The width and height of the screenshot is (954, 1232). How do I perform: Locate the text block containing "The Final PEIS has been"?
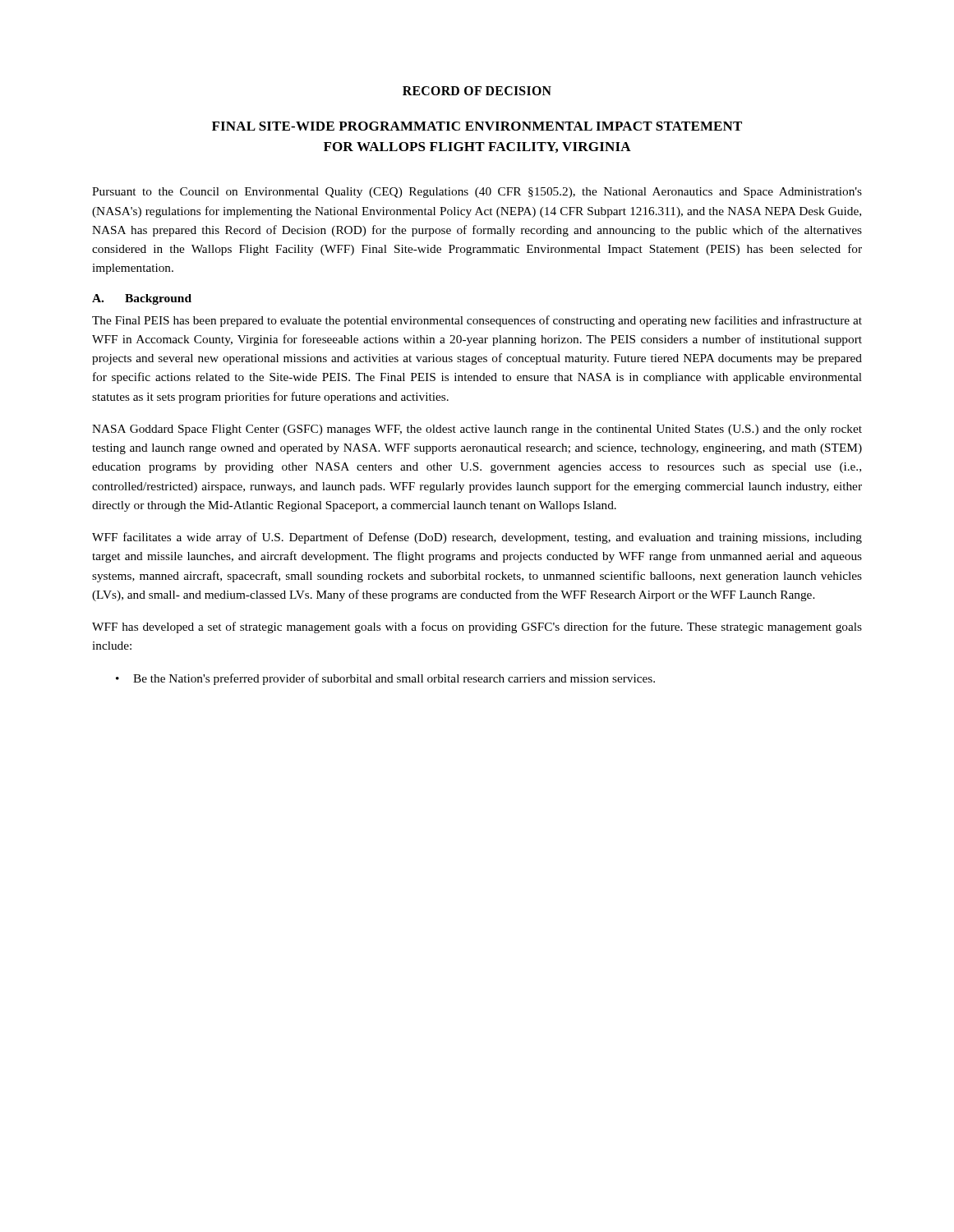click(x=477, y=358)
